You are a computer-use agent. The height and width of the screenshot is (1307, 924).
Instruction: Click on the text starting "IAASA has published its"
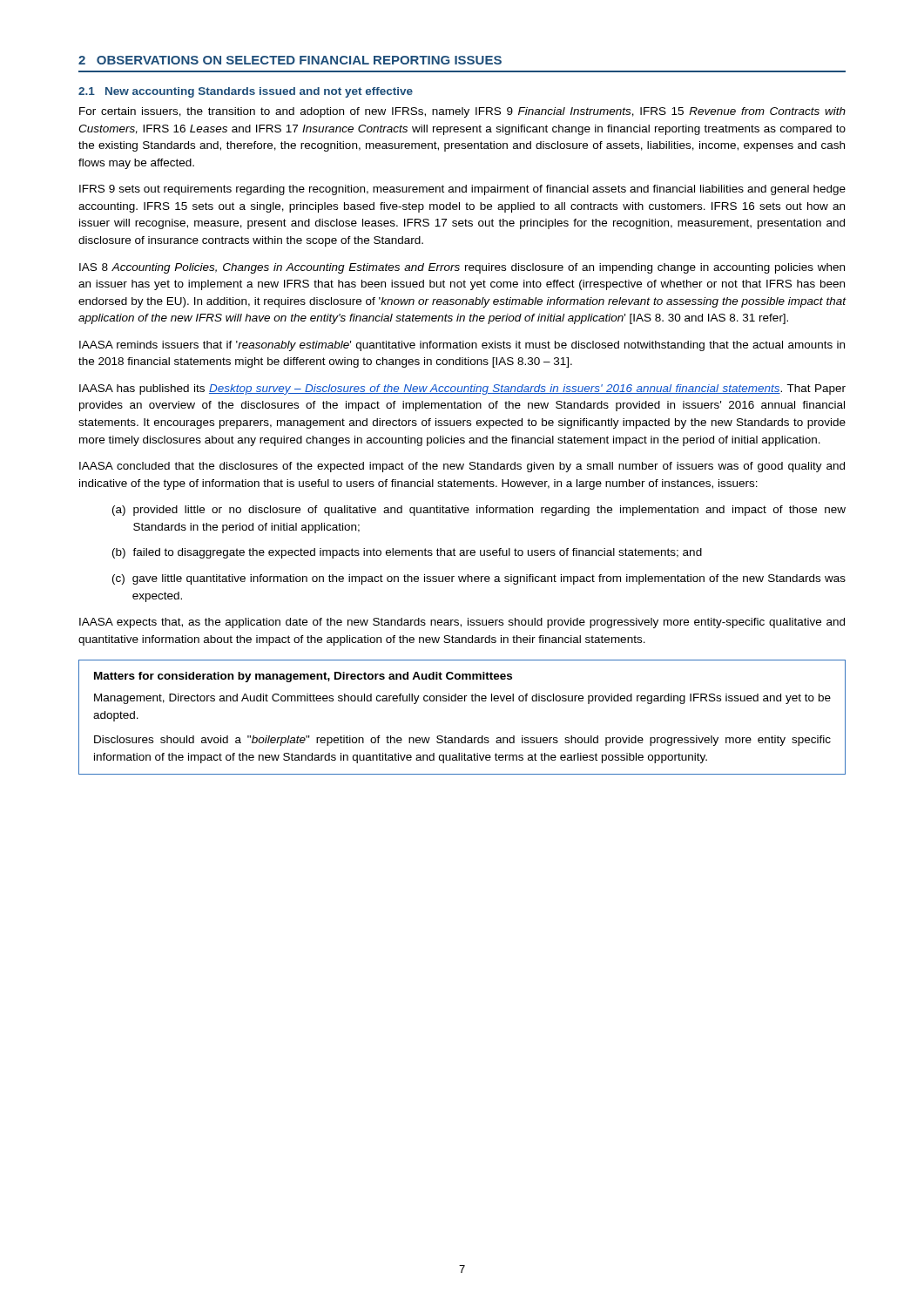(462, 414)
